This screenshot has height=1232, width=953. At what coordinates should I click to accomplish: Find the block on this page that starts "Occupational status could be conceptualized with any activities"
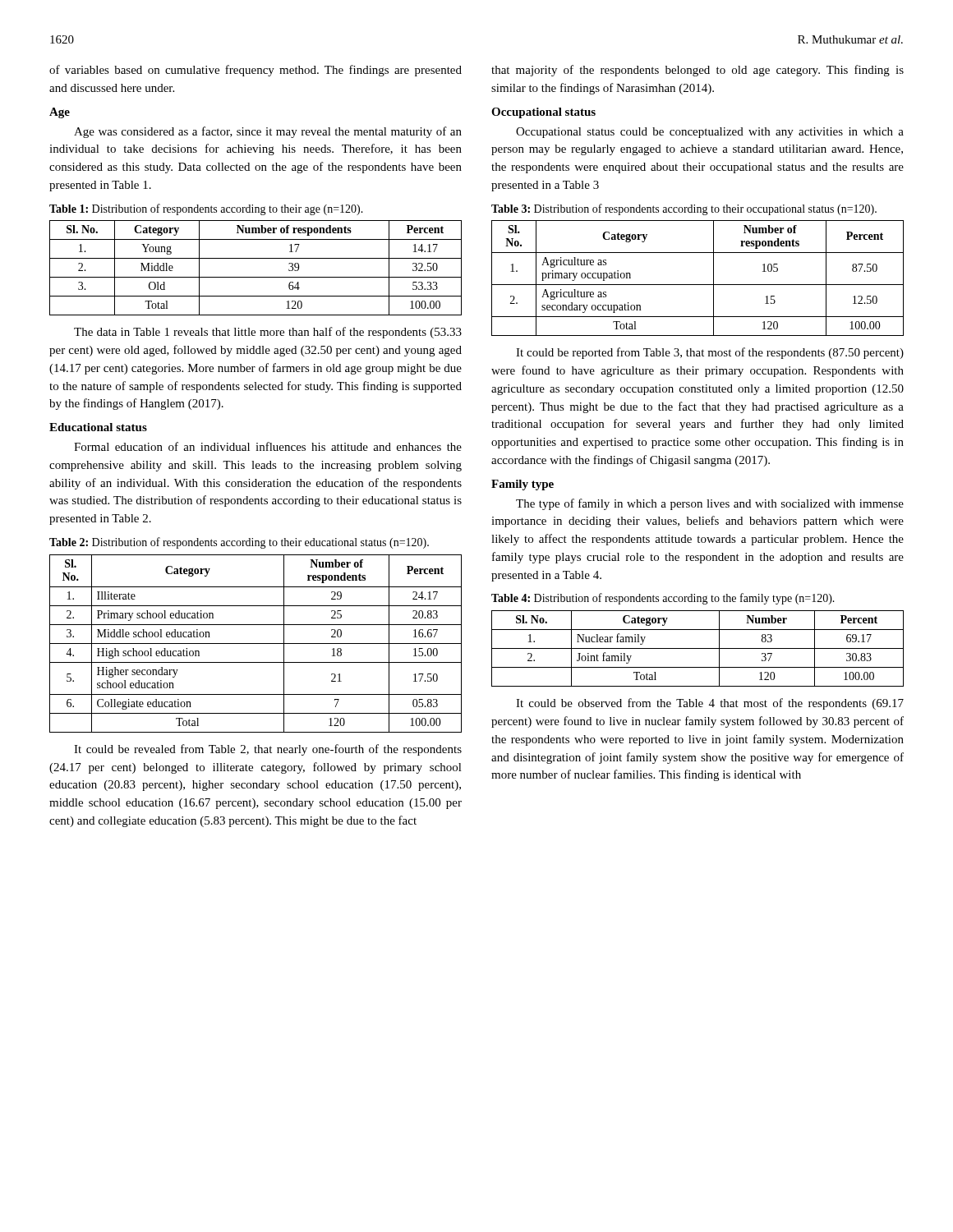(x=698, y=159)
